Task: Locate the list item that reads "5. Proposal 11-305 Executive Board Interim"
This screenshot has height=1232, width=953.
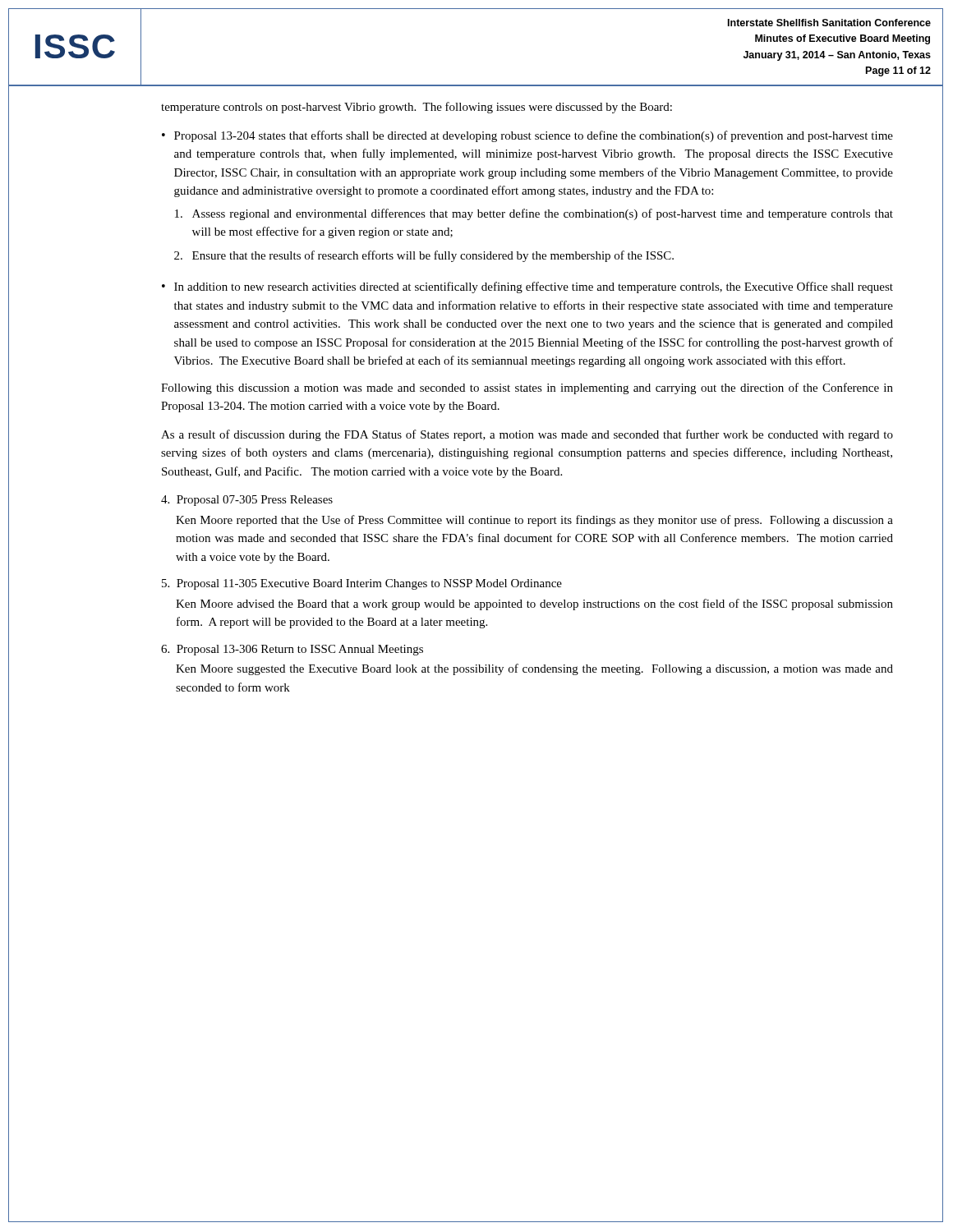Action: coord(527,603)
